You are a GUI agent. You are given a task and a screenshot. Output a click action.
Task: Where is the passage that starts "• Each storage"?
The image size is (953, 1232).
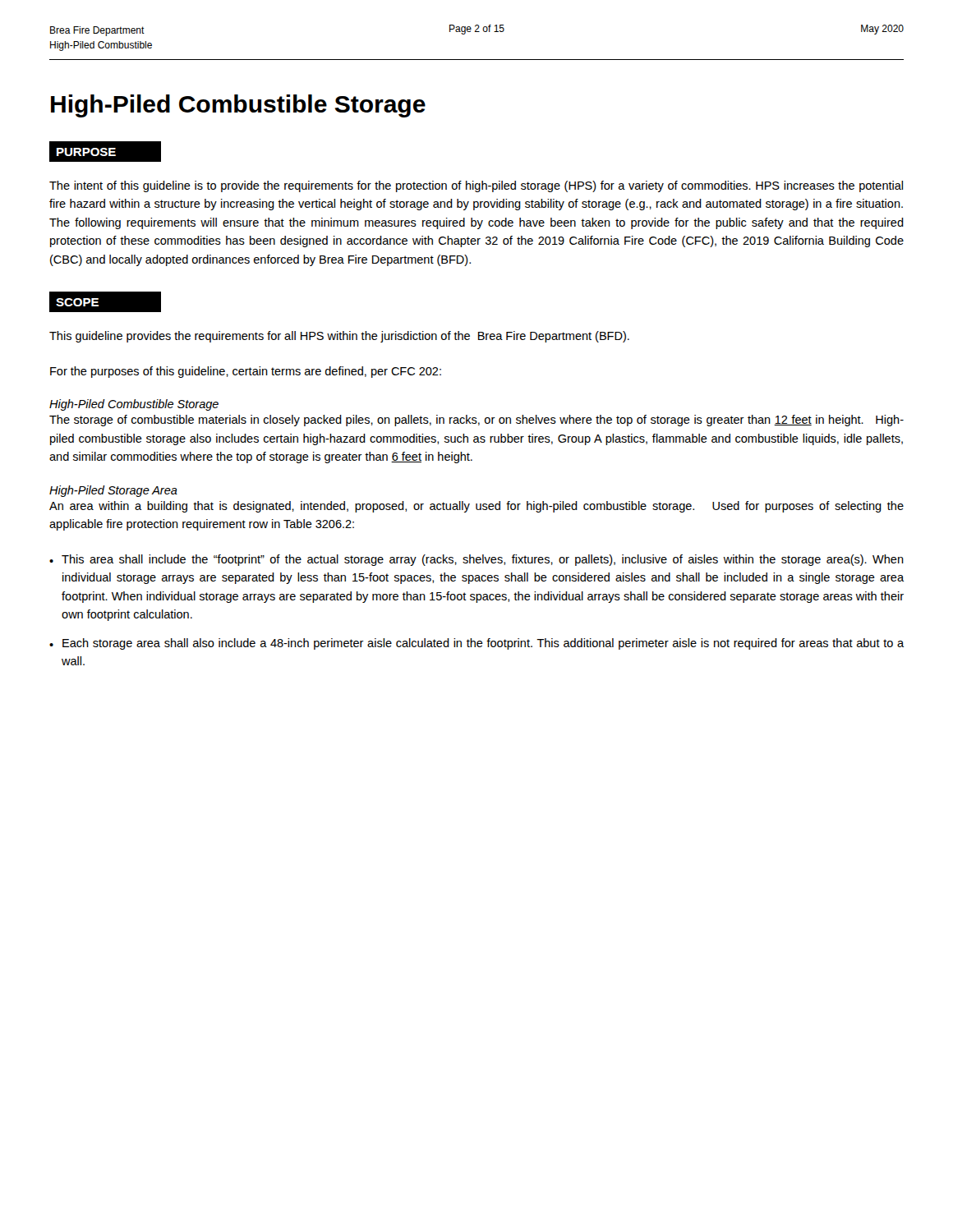pyautogui.click(x=476, y=652)
